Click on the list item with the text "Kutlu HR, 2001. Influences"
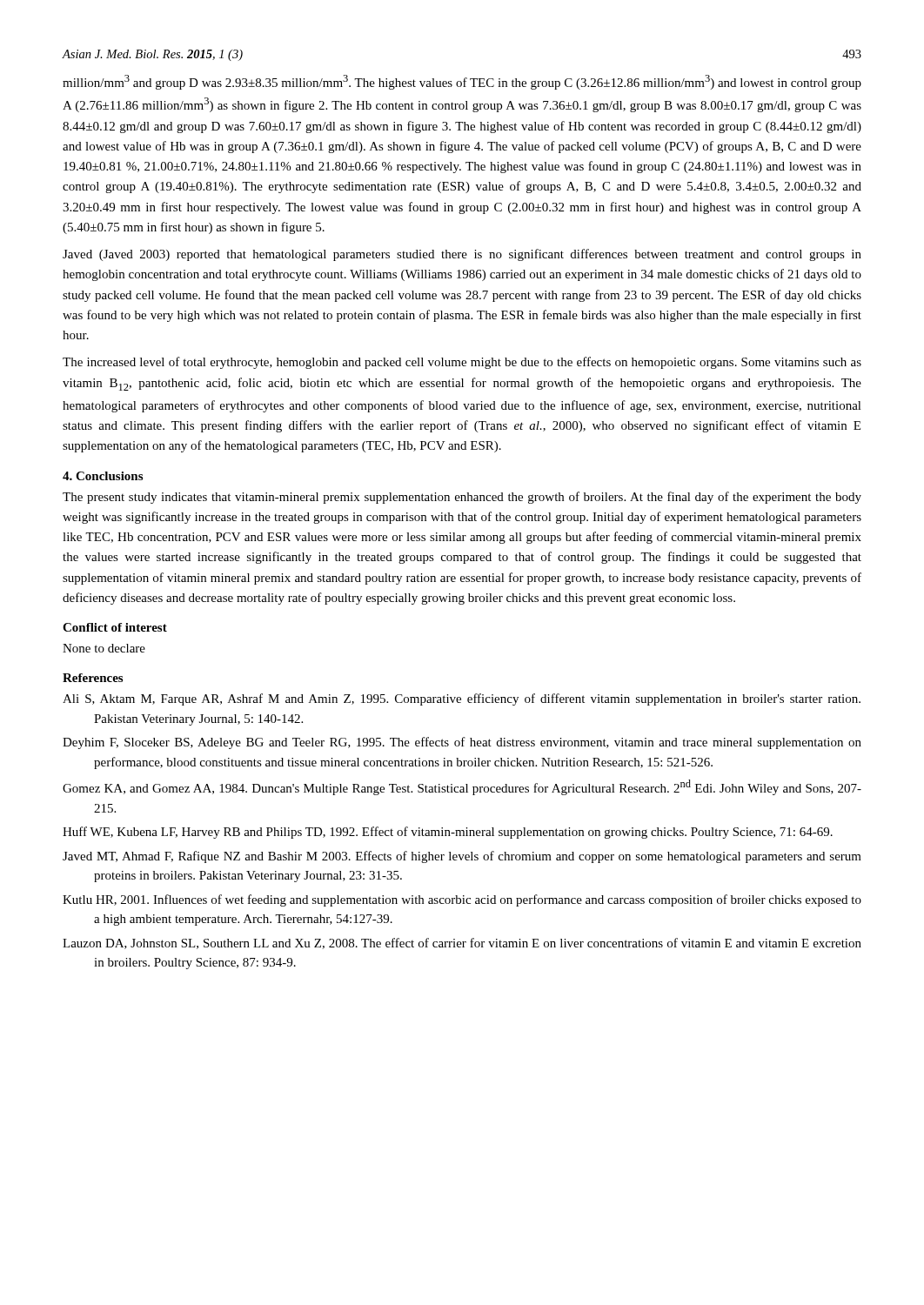This screenshot has width=924, height=1305. [462, 909]
